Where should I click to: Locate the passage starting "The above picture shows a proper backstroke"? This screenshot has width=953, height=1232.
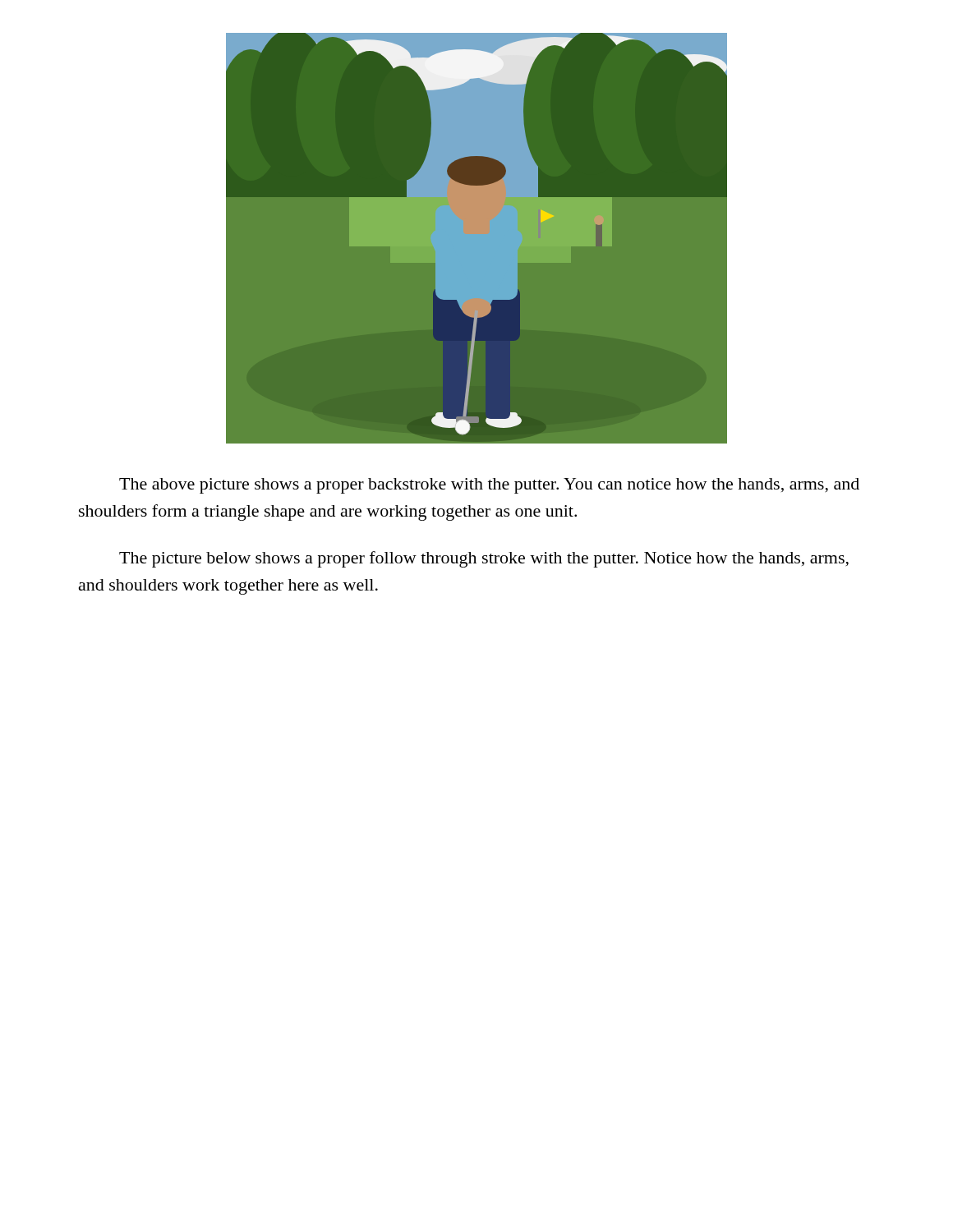[x=469, y=497]
